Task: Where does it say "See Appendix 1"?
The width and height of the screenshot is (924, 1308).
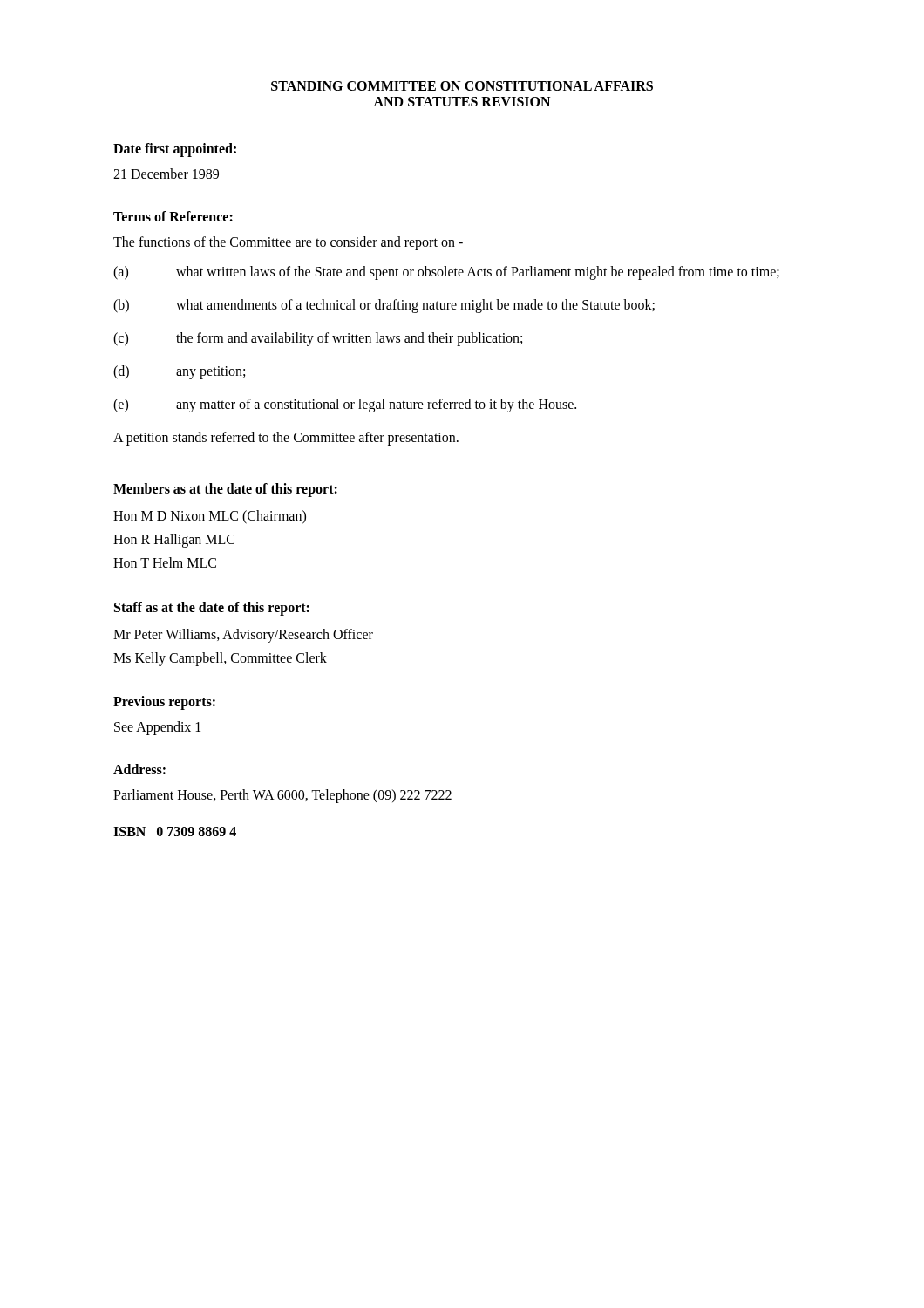Action: (x=157, y=727)
